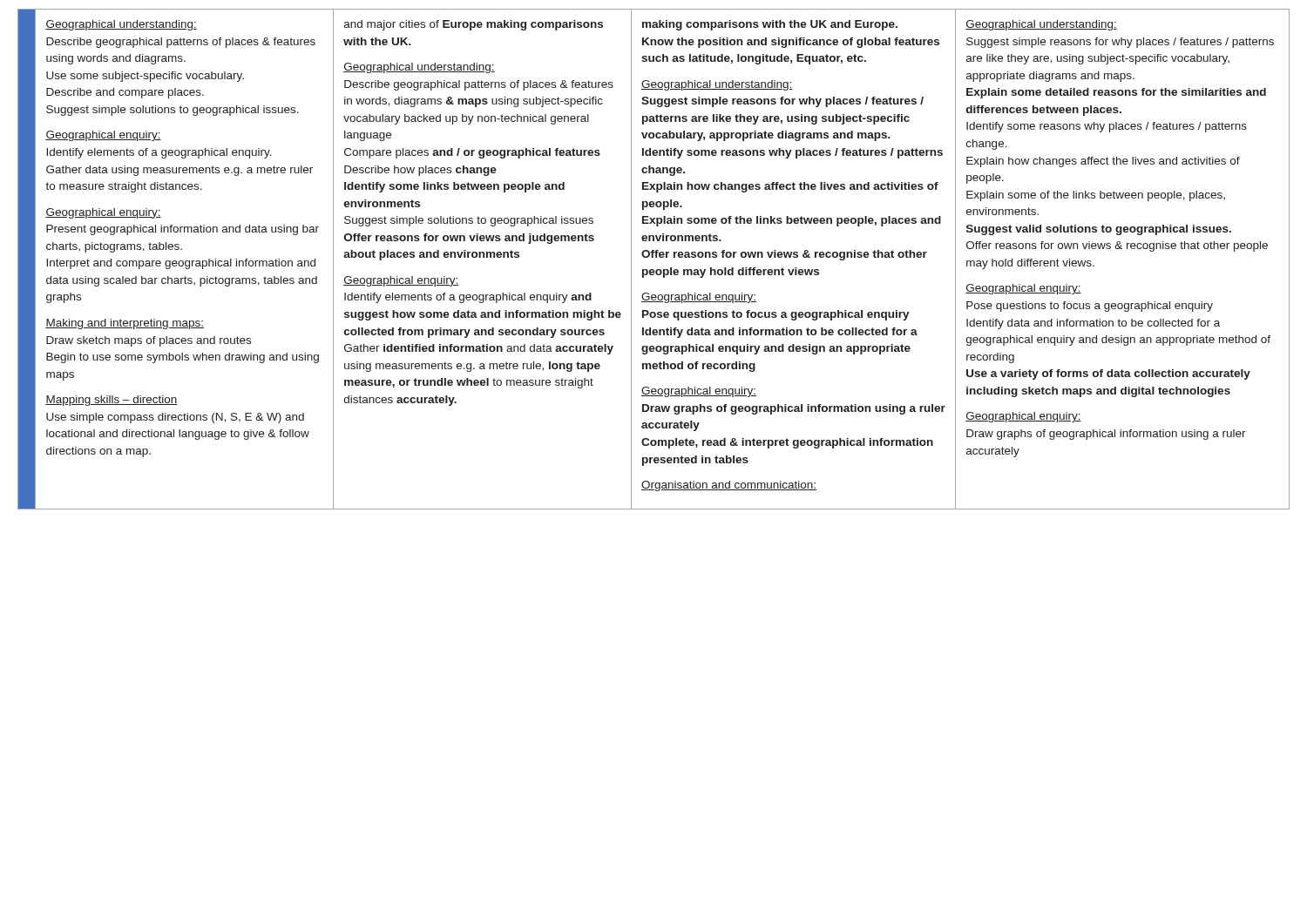
Task: Select the table that reads "Geographical understanding: Describe"
Action: click(654, 259)
